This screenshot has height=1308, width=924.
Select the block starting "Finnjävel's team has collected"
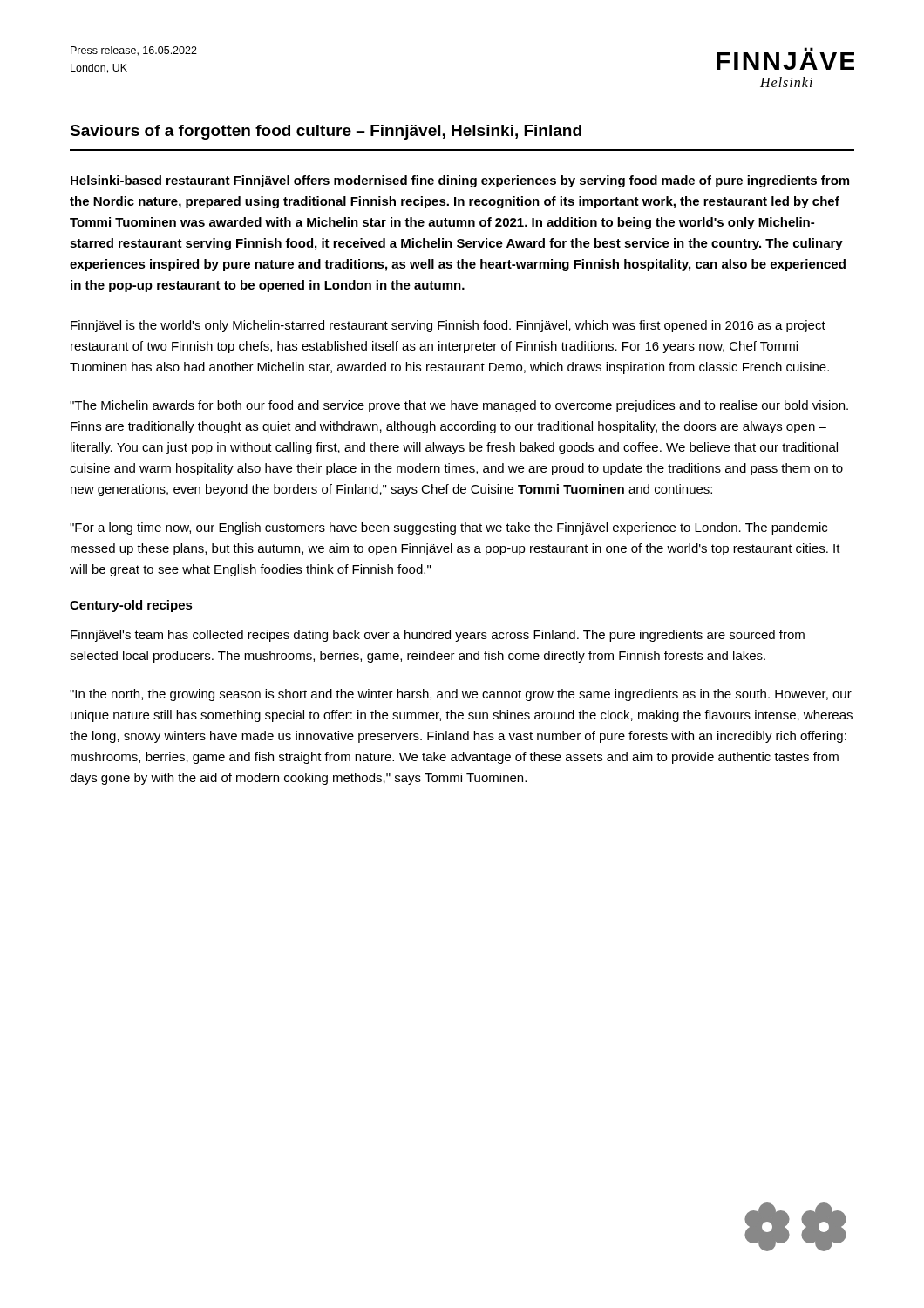click(x=438, y=645)
